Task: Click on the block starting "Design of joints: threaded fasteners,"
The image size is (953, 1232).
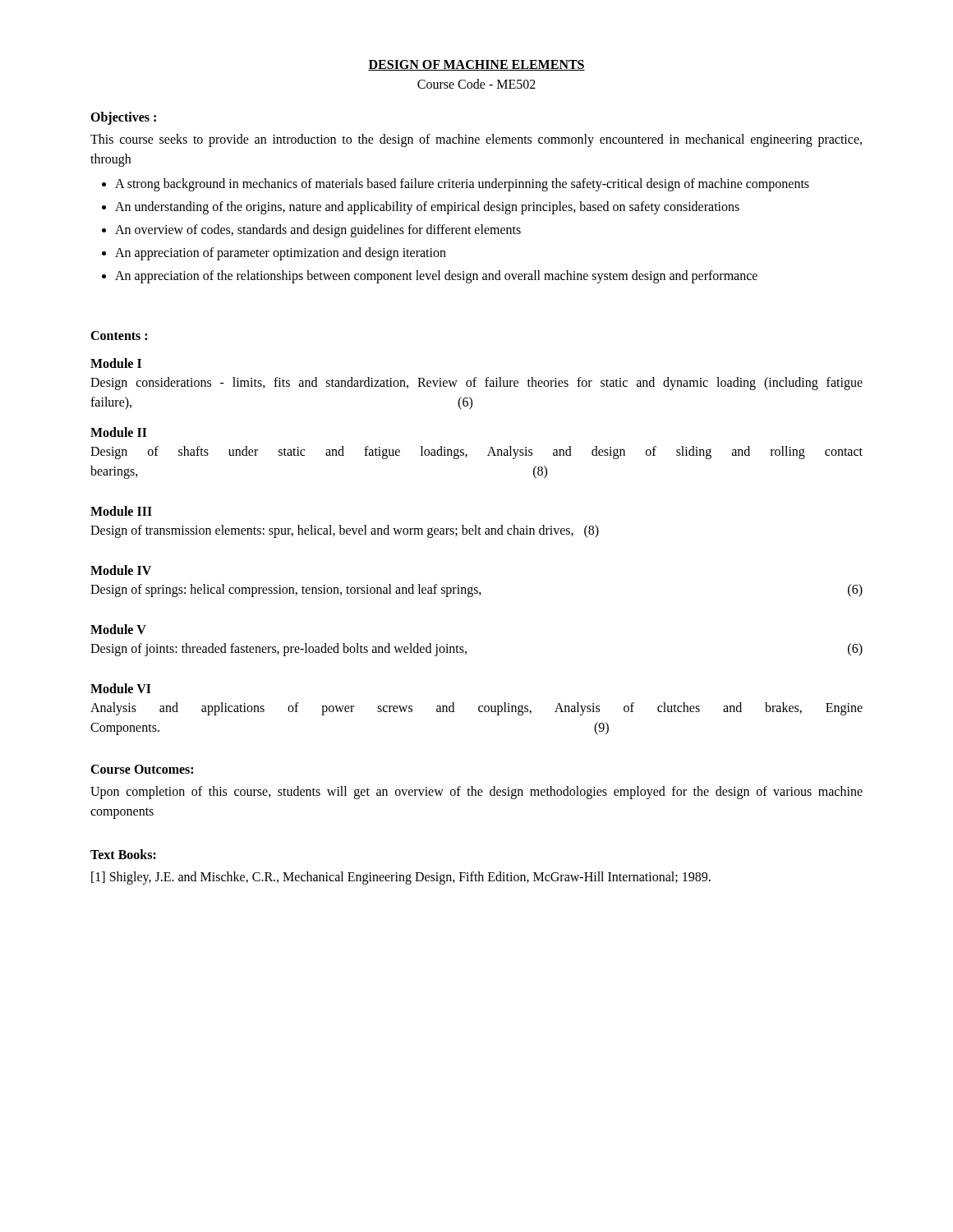Action: coord(476,649)
